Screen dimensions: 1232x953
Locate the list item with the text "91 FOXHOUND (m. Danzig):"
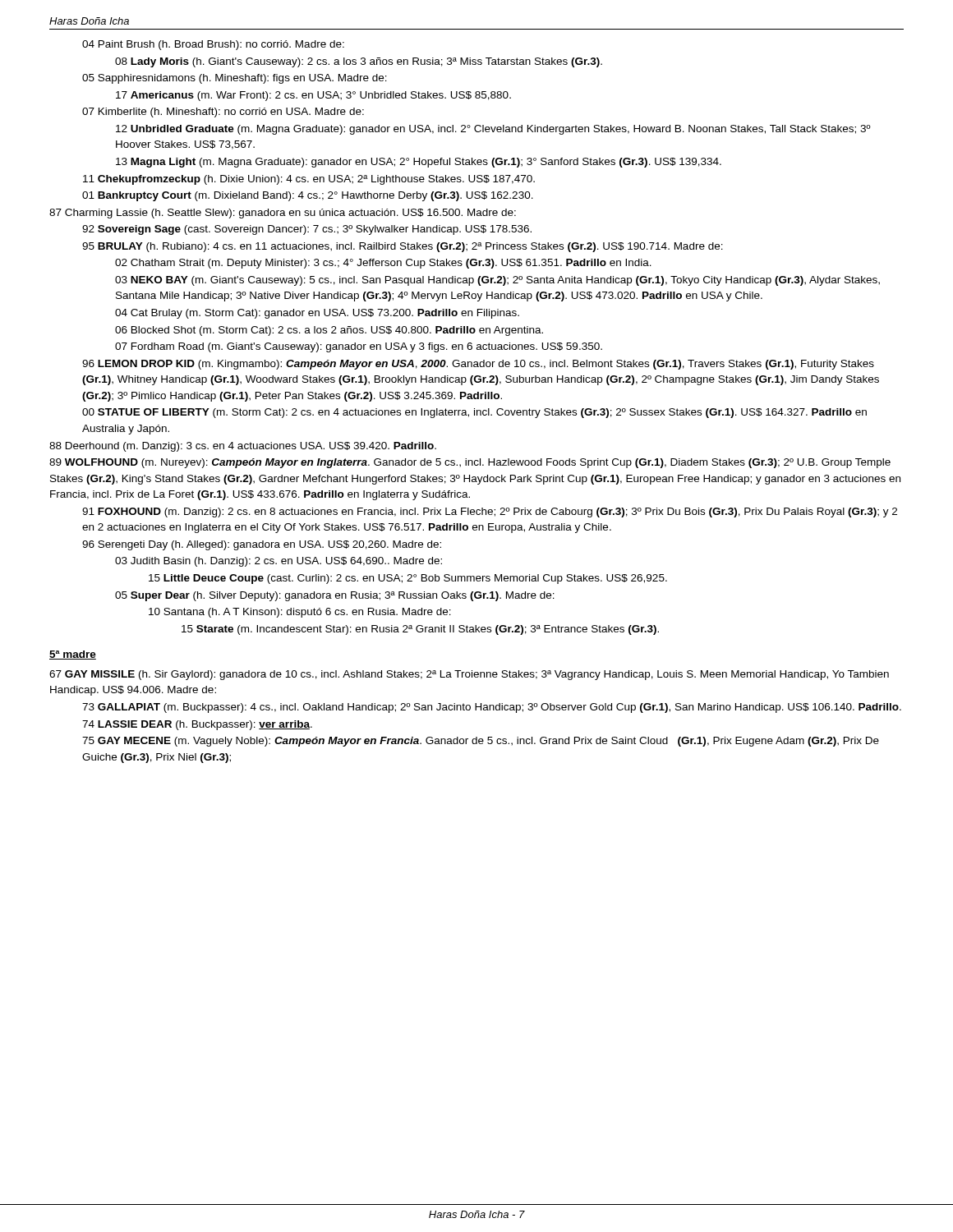(493, 519)
